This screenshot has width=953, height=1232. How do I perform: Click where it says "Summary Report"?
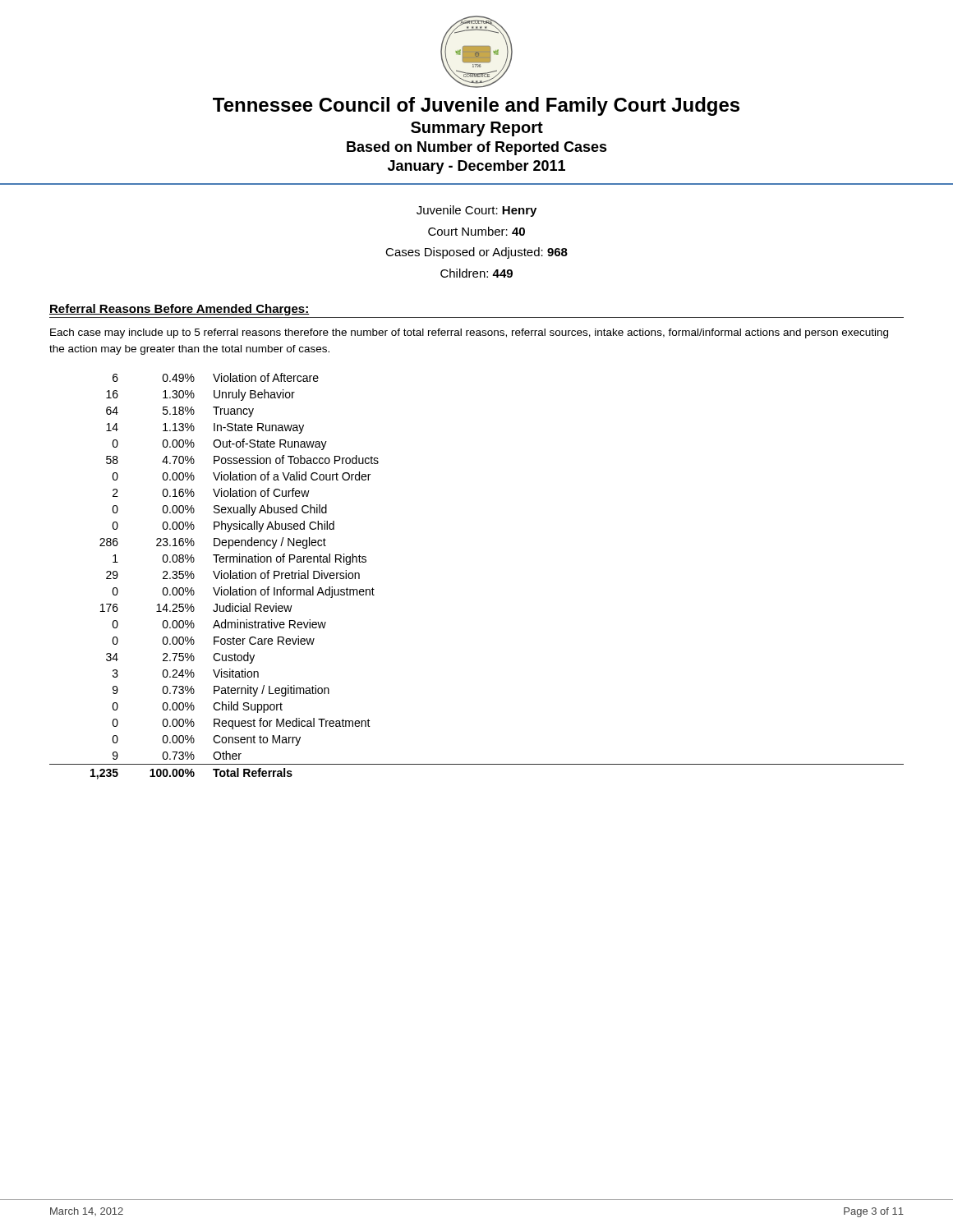476,127
